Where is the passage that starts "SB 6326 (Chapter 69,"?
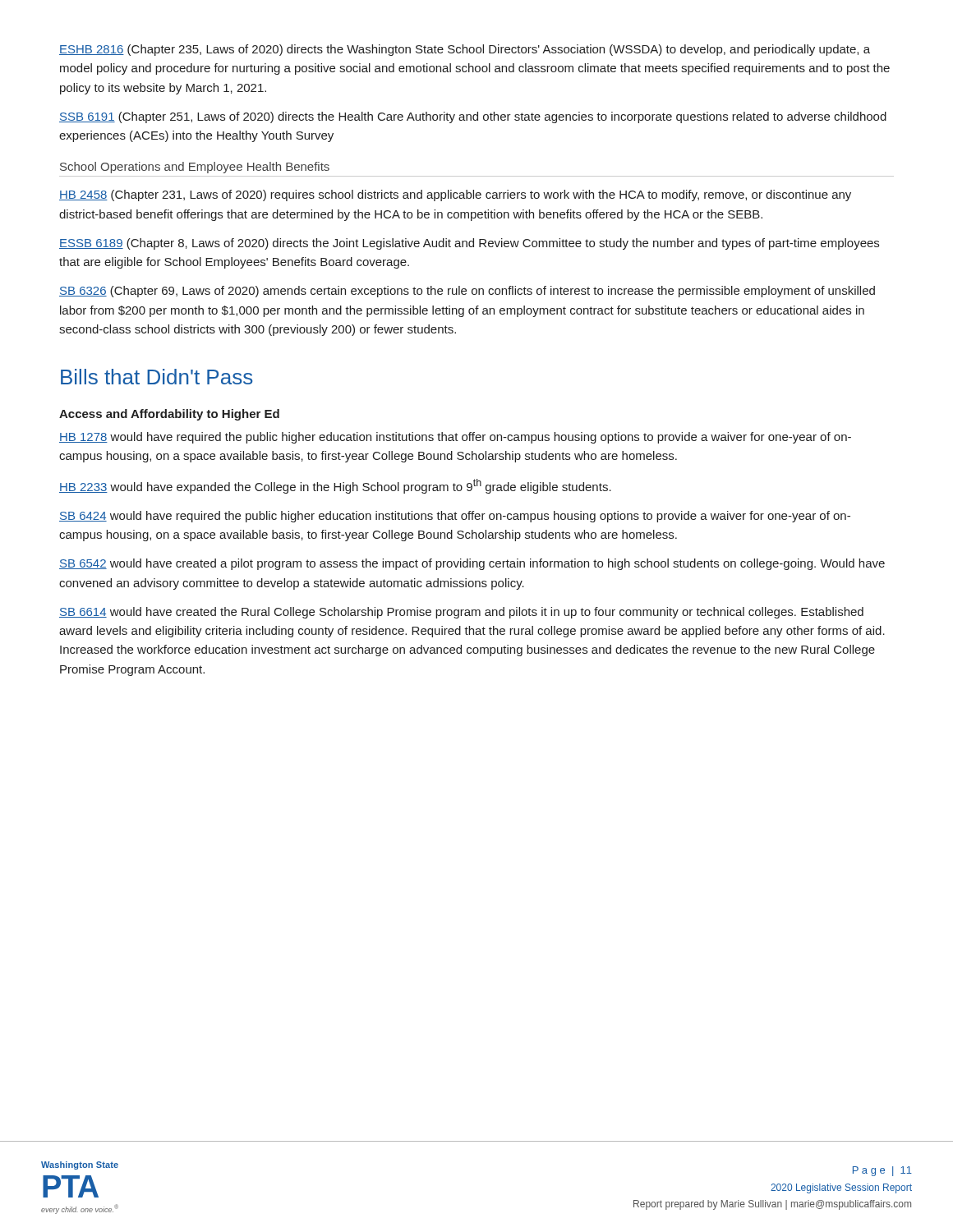The width and height of the screenshot is (953, 1232). [x=476, y=310]
